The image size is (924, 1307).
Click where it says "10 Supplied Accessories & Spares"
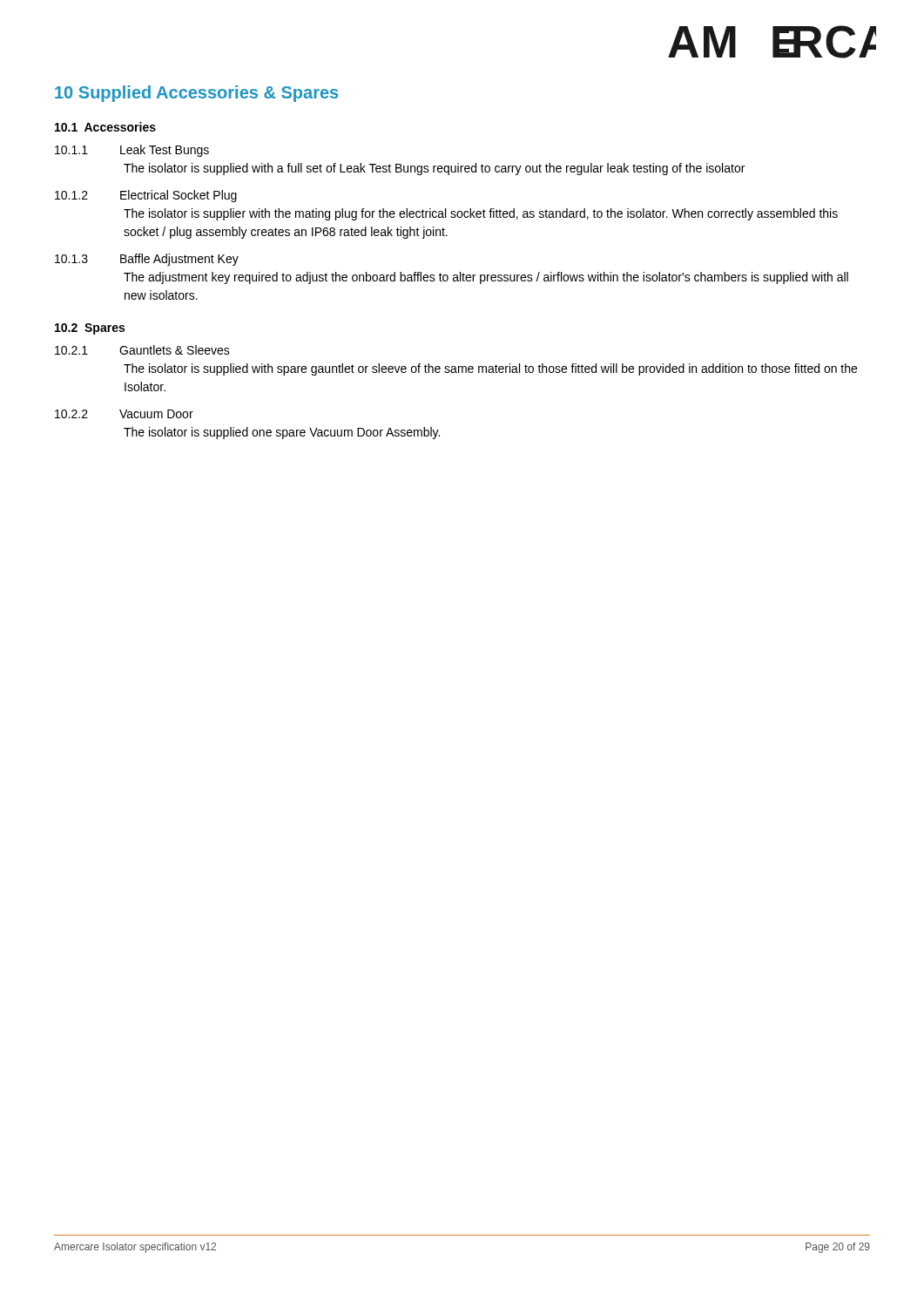point(196,92)
